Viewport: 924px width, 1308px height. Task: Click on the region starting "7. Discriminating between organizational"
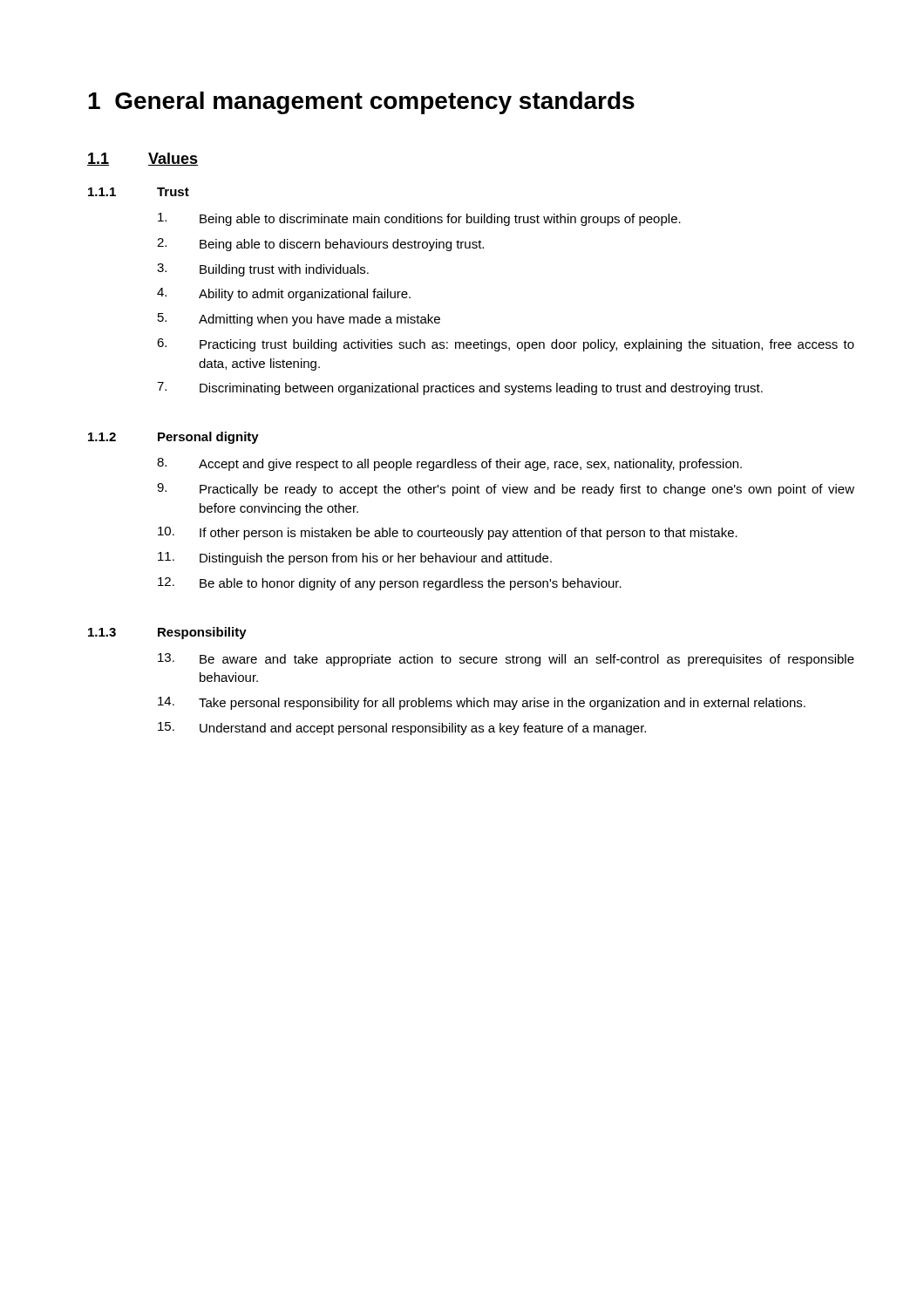pyautogui.click(x=506, y=388)
